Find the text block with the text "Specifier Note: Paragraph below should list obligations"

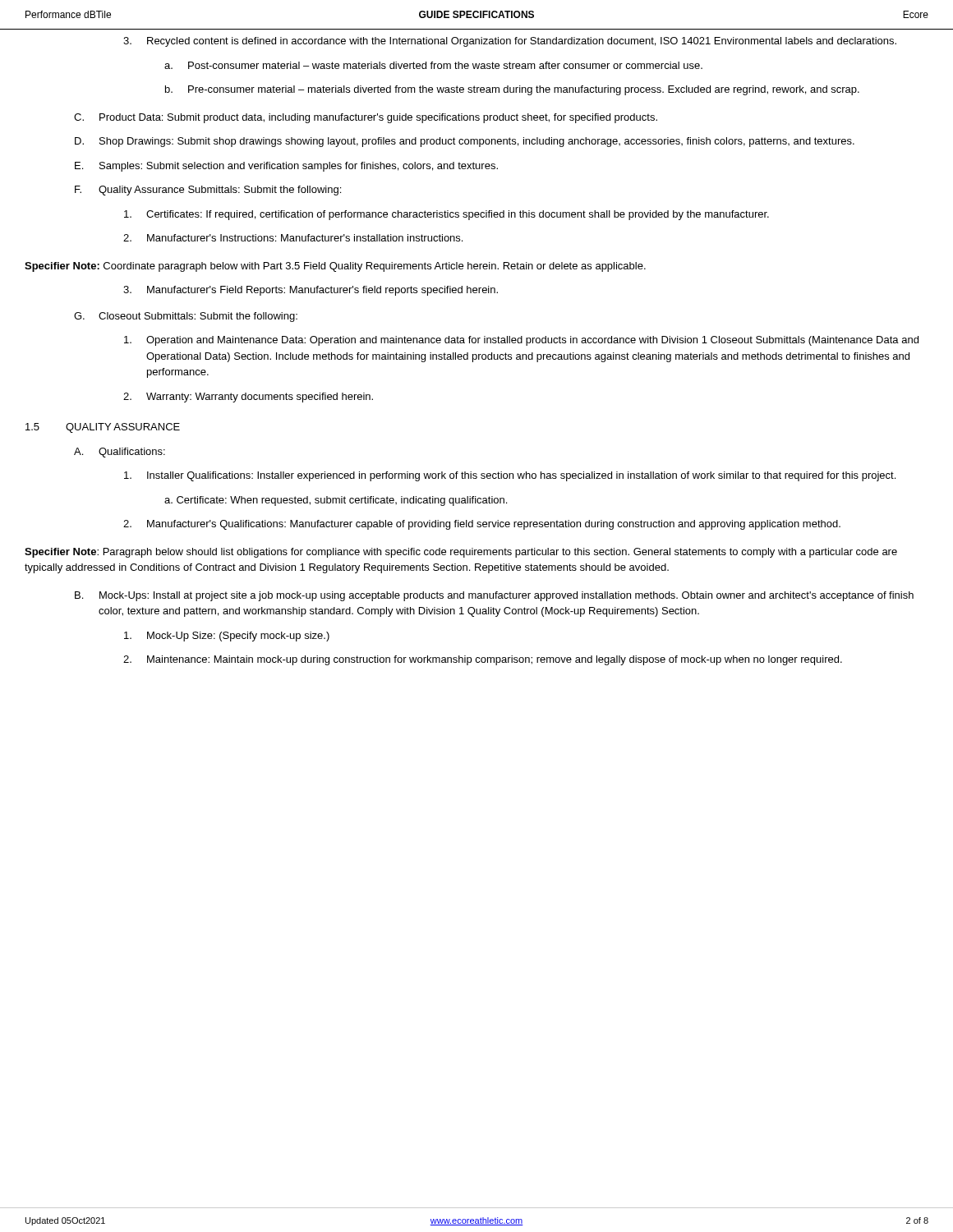click(x=461, y=559)
